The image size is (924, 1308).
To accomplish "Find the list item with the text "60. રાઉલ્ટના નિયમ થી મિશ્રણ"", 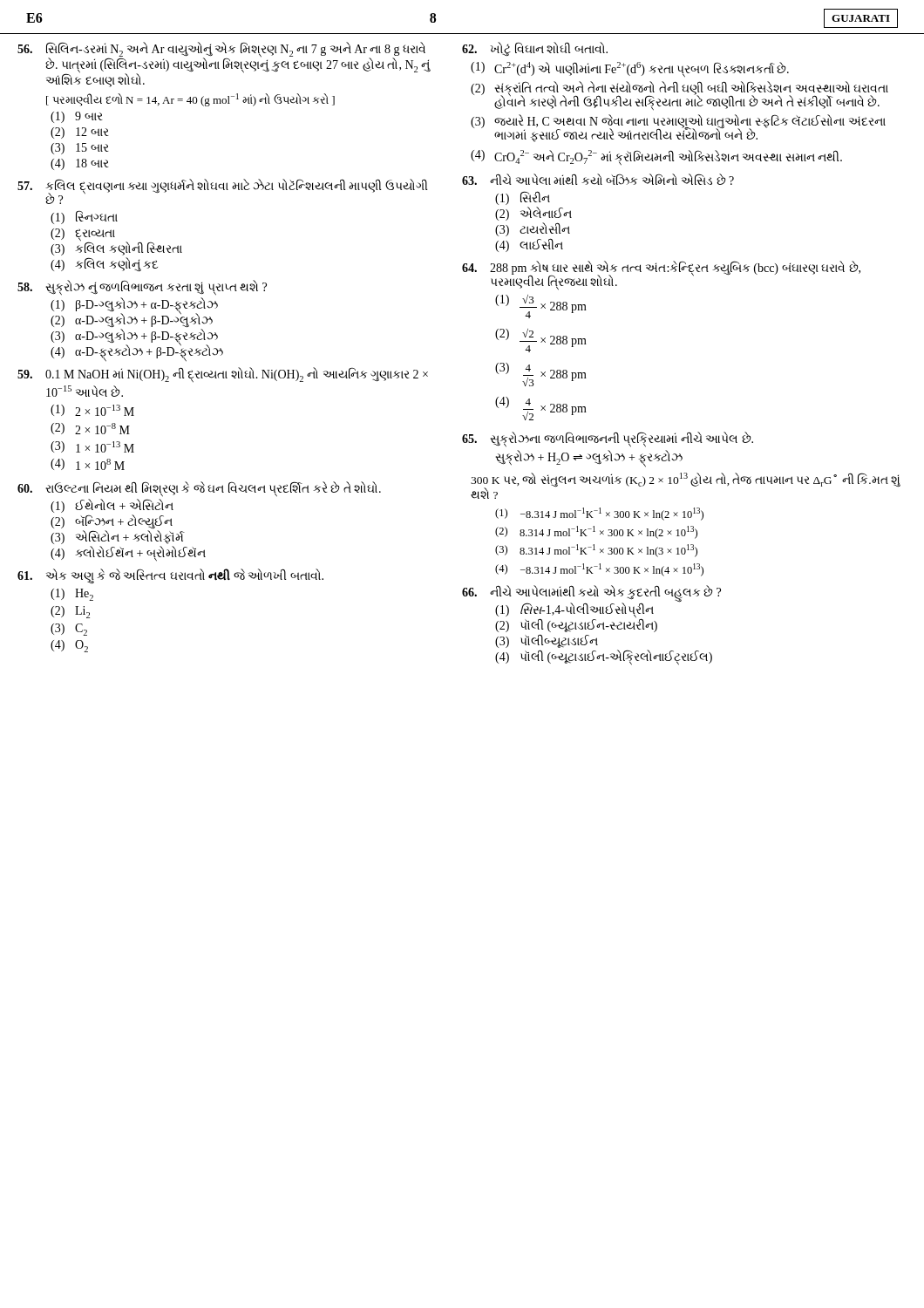I will [x=199, y=490].
